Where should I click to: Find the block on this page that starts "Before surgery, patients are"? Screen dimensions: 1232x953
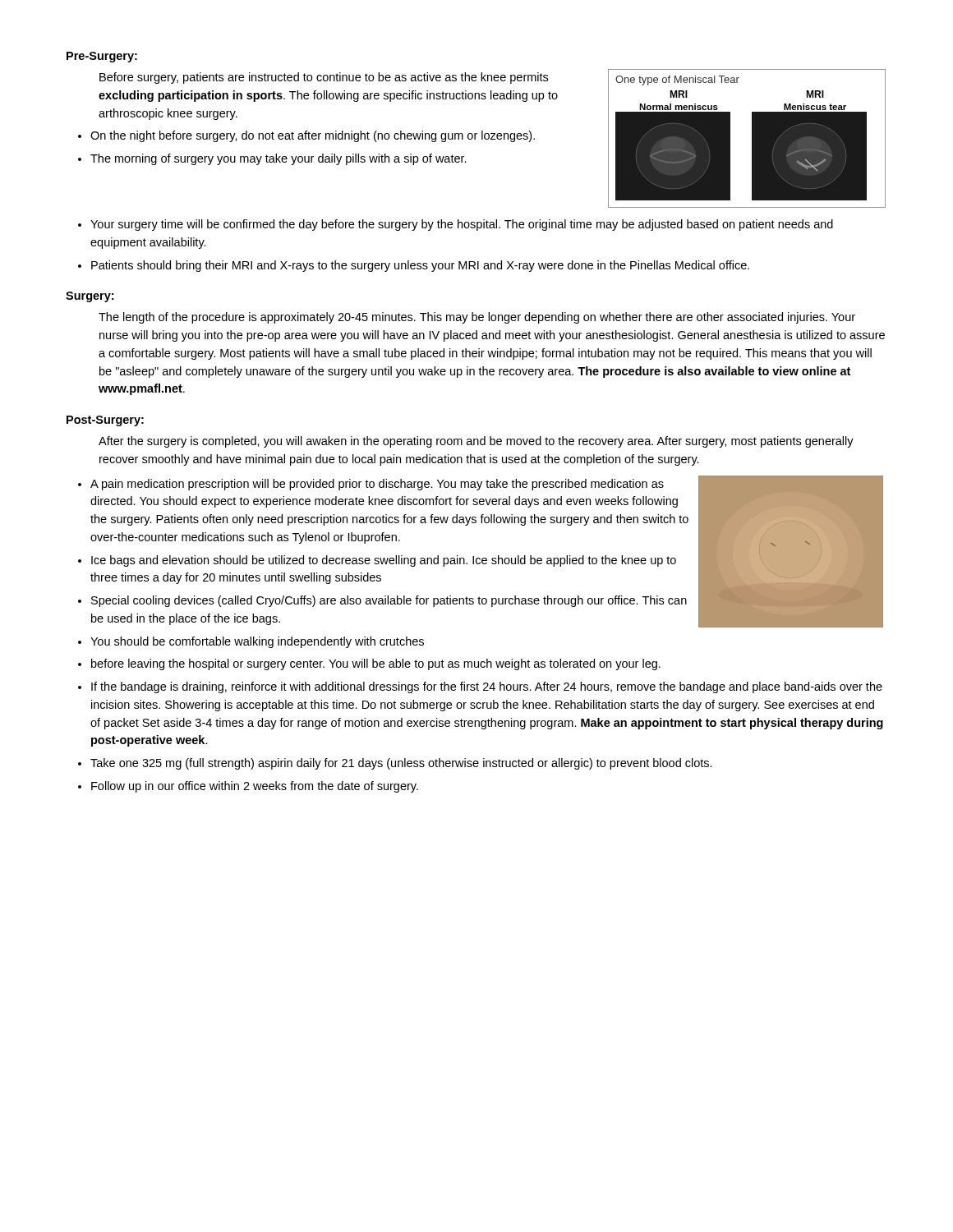(328, 95)
